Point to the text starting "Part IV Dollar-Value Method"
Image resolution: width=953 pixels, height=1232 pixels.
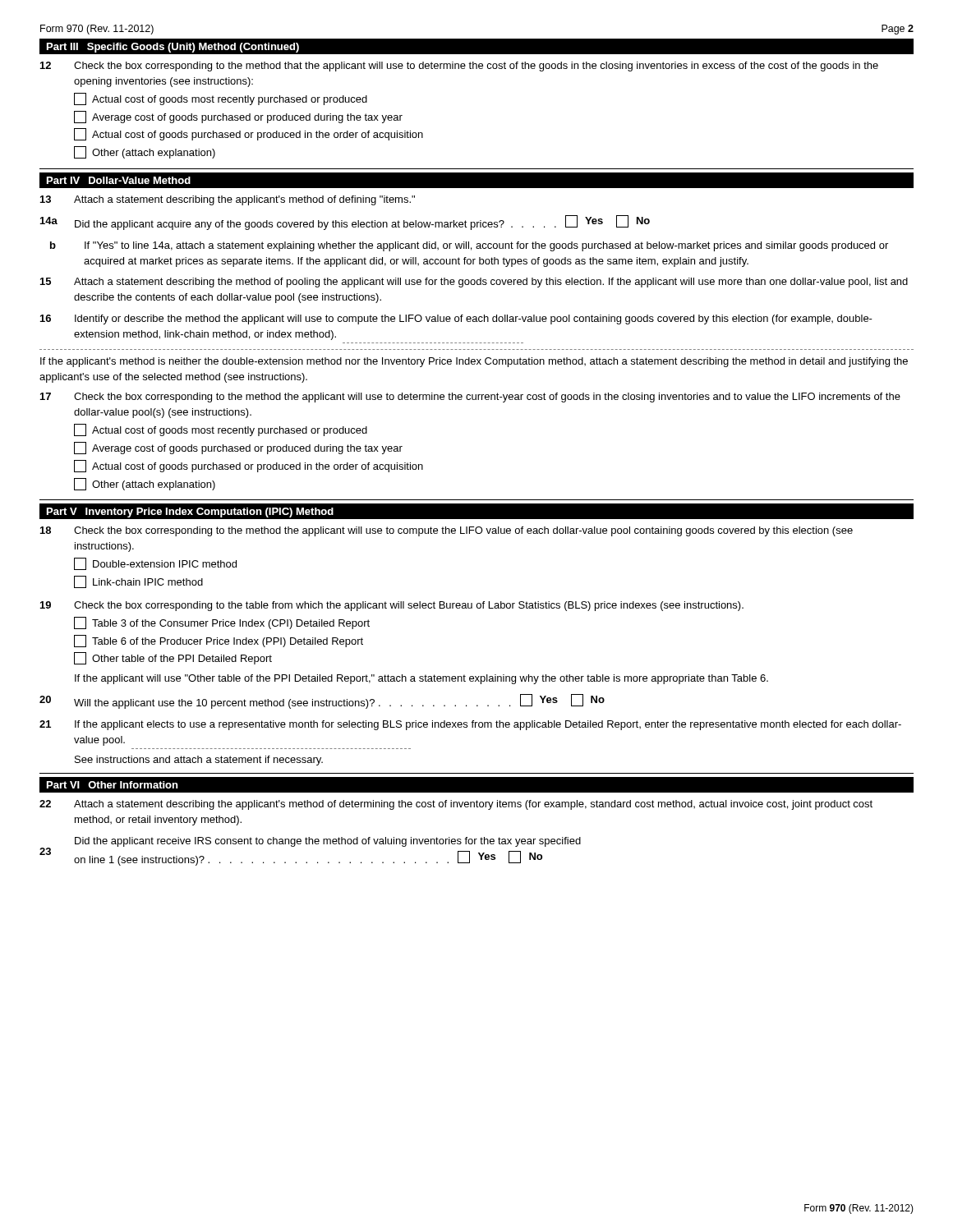click(x=118, y=180)
